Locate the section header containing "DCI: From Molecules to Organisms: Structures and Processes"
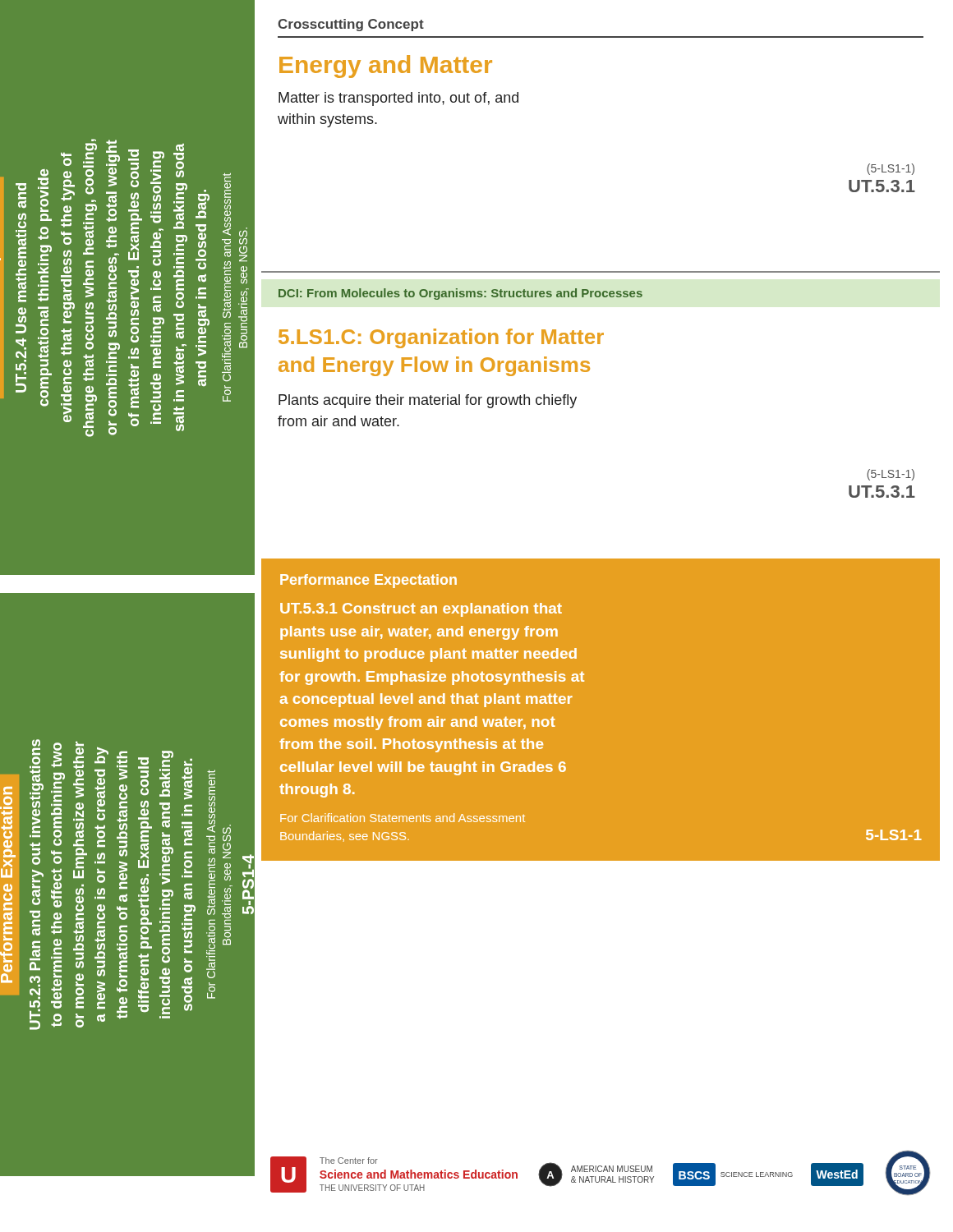This screenshot has width=953, height=1232. (x=460, y=293)
